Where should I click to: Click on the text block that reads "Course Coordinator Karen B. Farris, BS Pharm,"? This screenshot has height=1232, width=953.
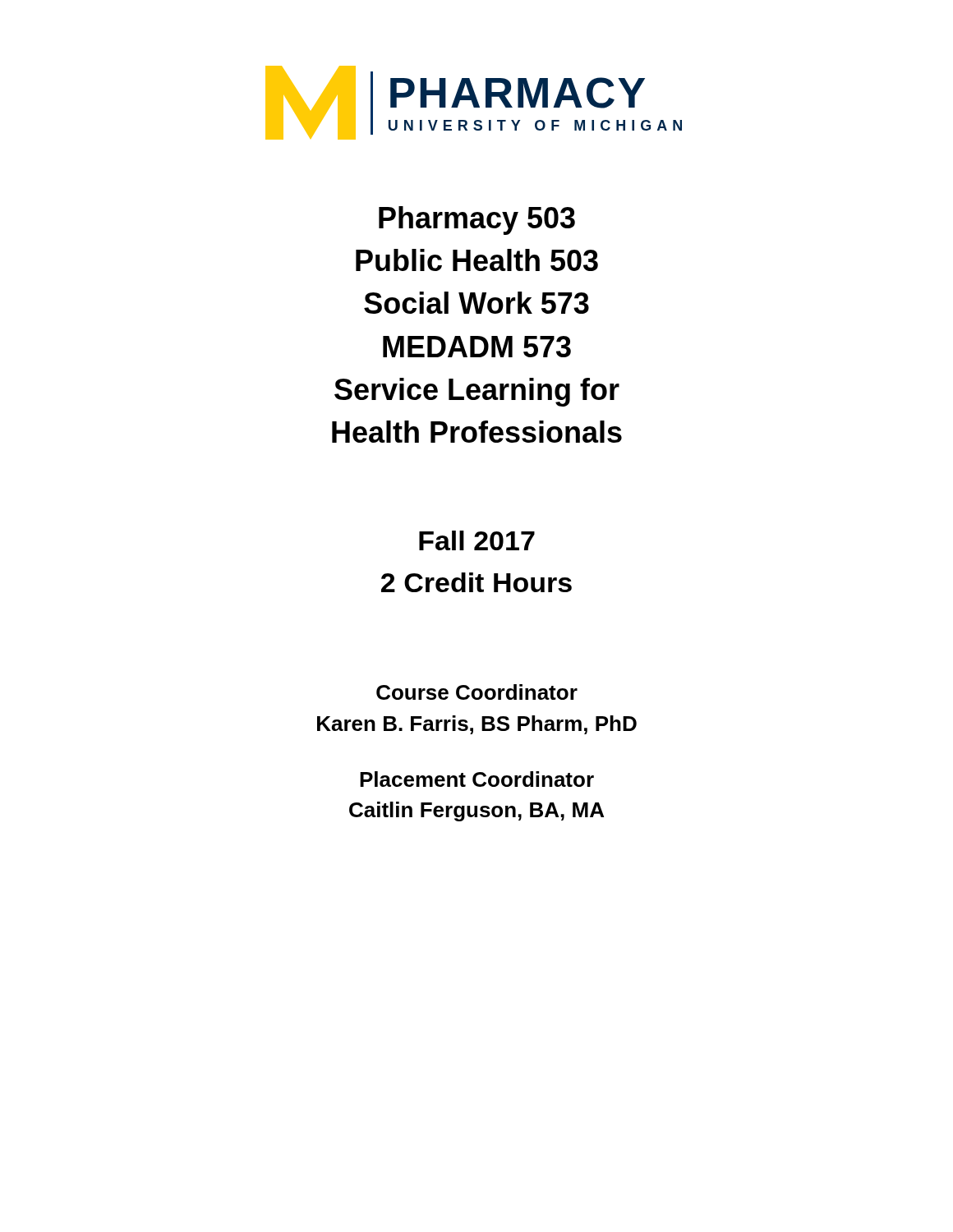477,692
